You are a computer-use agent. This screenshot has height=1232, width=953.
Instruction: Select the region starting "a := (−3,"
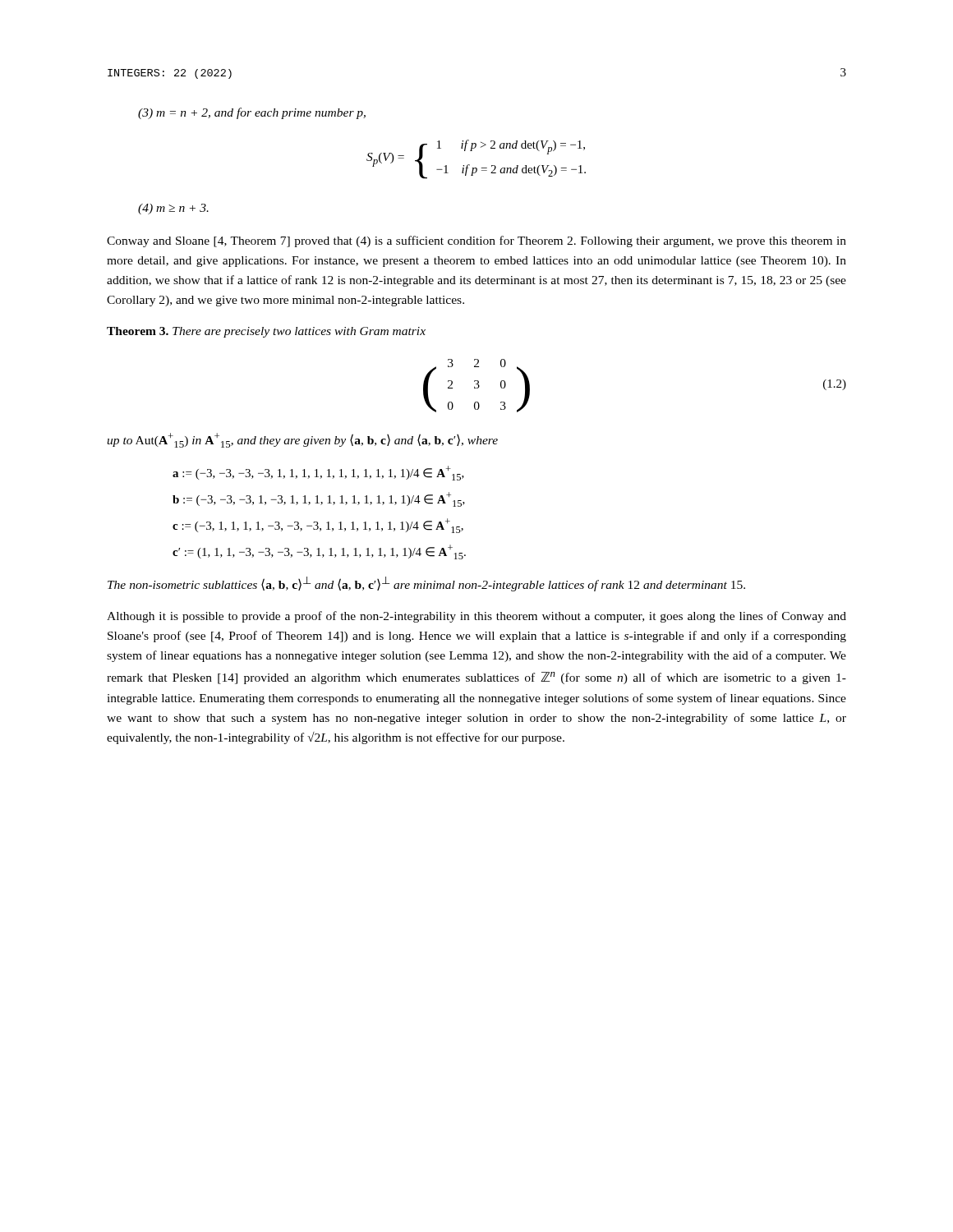click(318, 473)
